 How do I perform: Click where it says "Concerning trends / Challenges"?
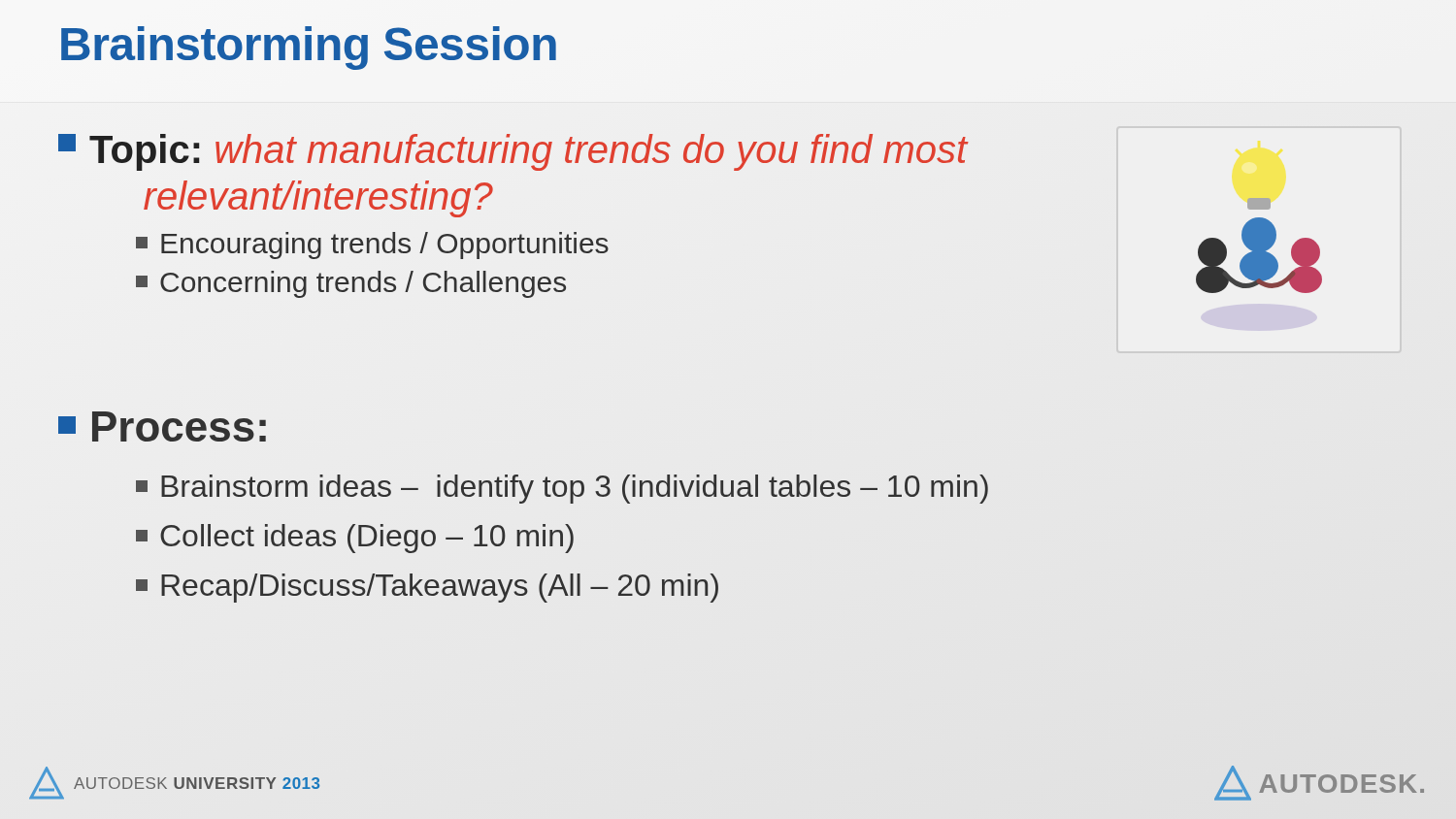[x=351, y=282]
